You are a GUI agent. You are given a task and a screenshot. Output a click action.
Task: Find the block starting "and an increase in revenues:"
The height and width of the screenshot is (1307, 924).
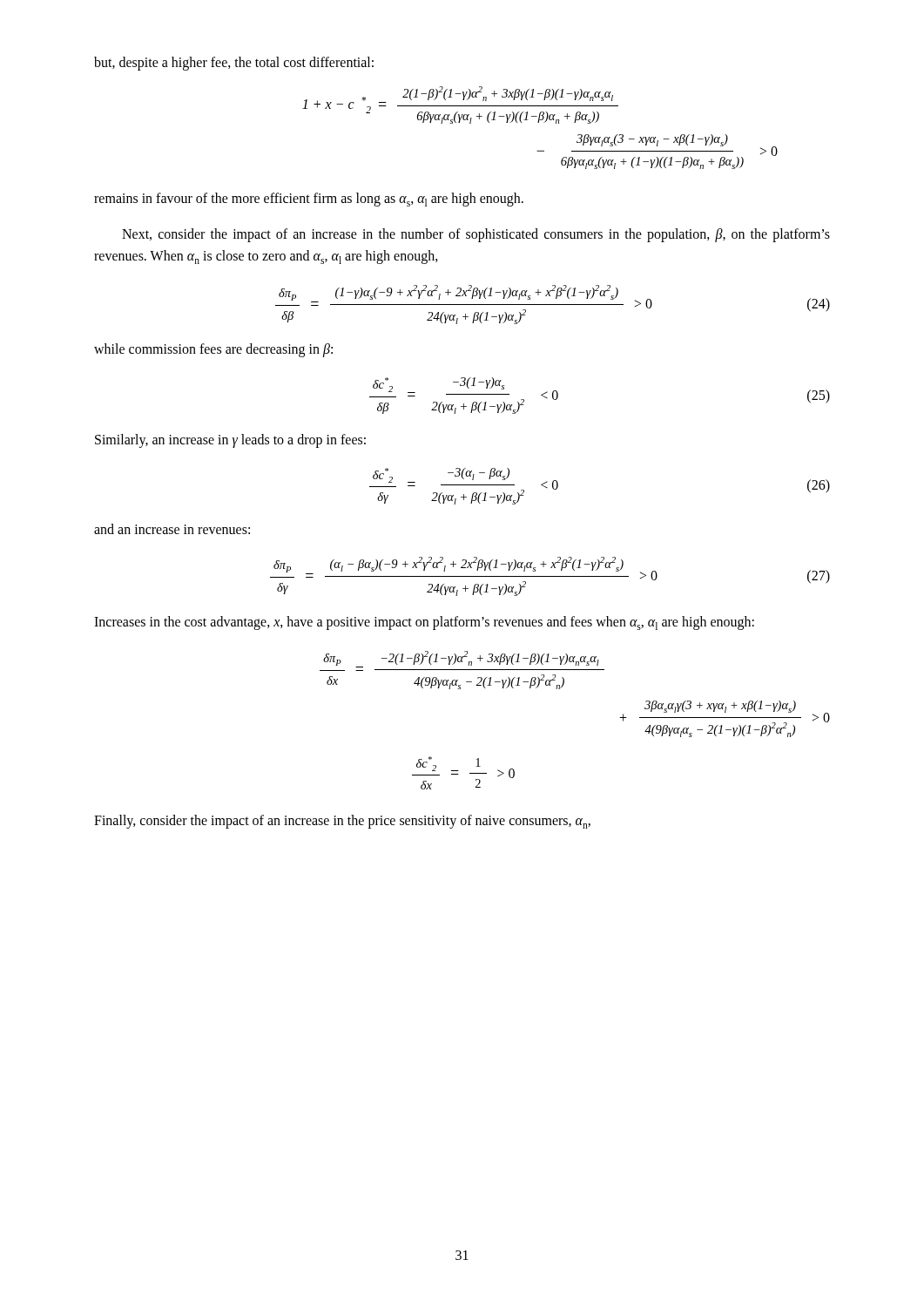(x=172, y=529)
